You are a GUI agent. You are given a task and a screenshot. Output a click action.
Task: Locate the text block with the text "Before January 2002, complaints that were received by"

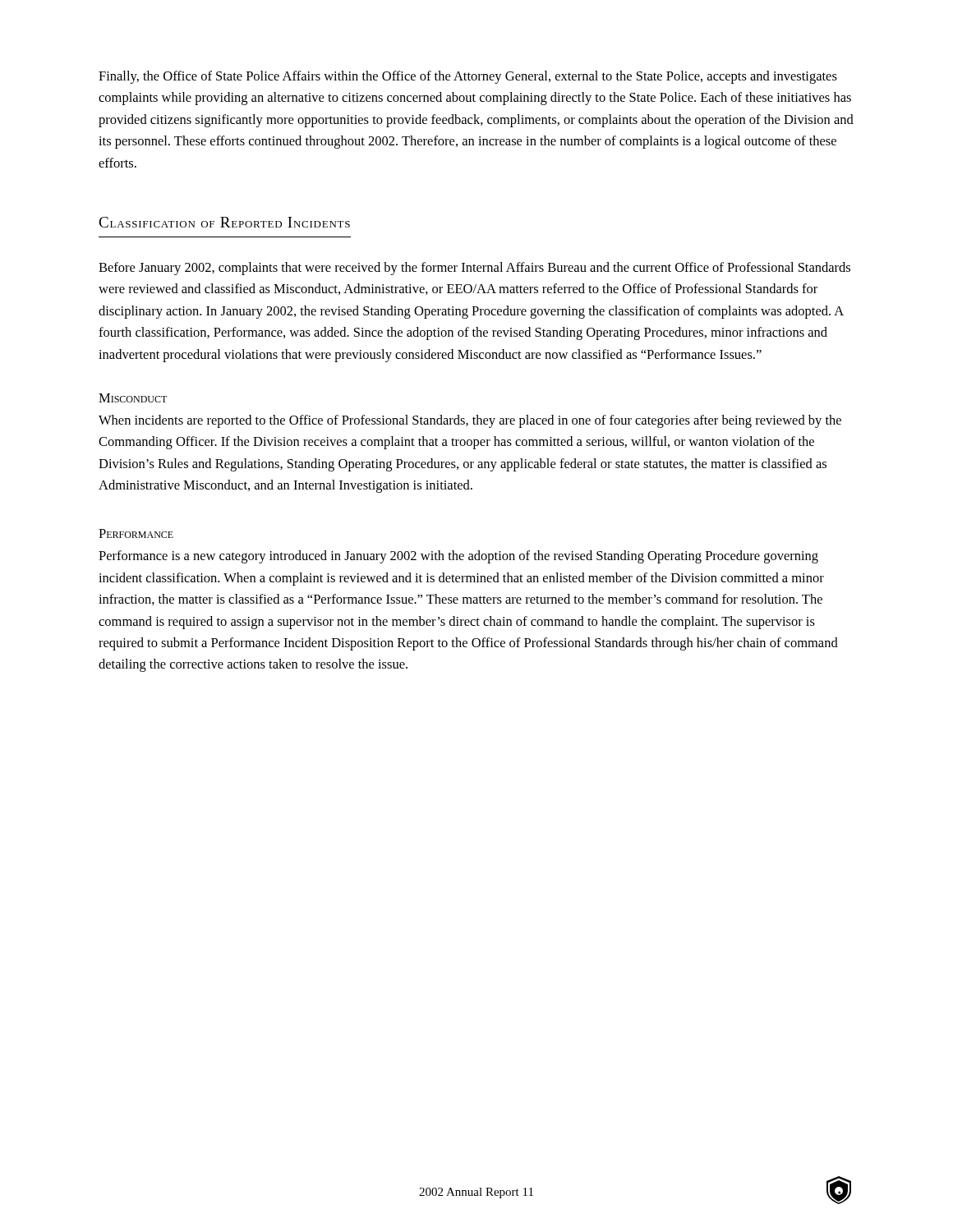point(475,311)
